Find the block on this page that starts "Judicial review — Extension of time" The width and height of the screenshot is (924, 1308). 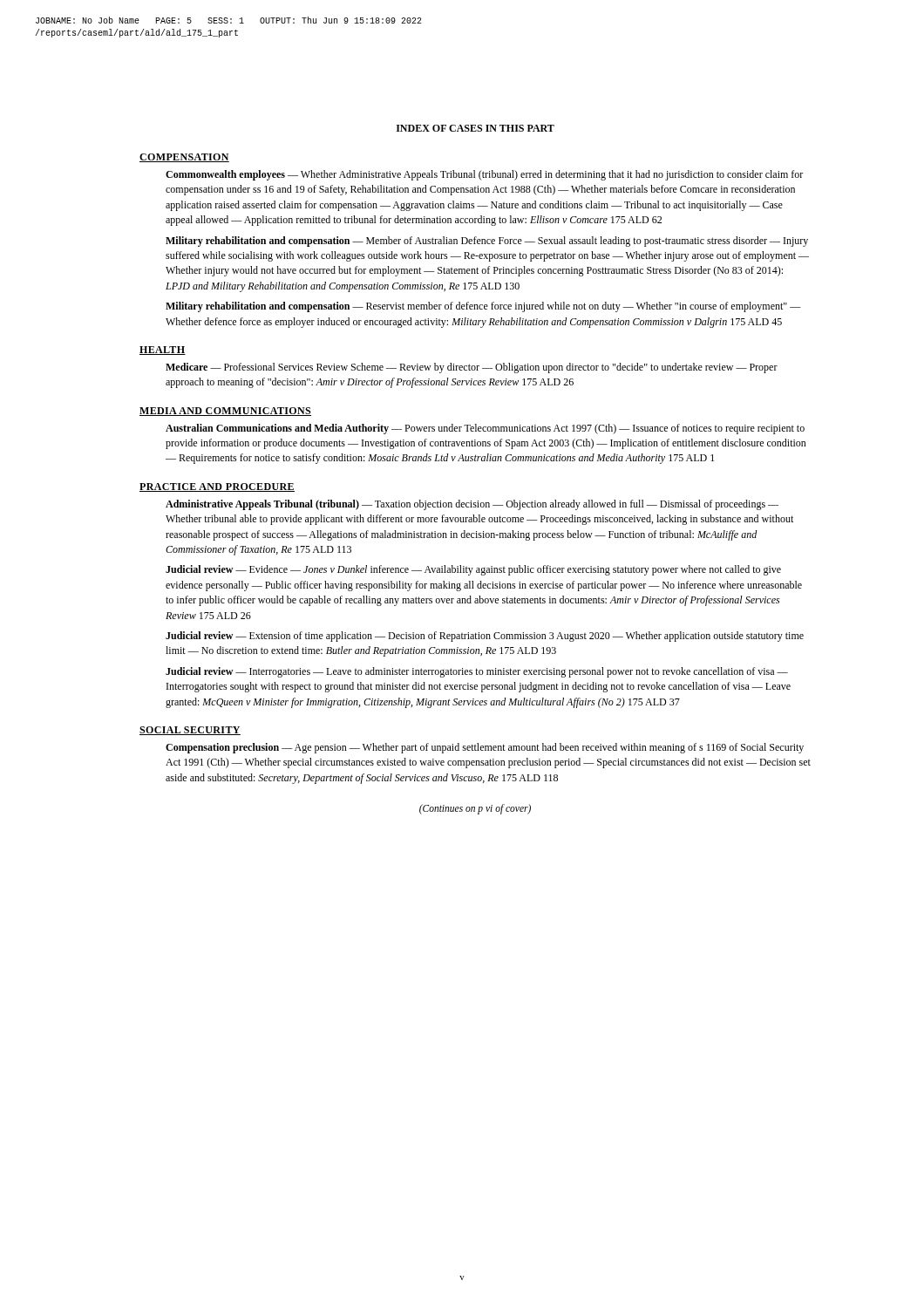click(475, 644)
